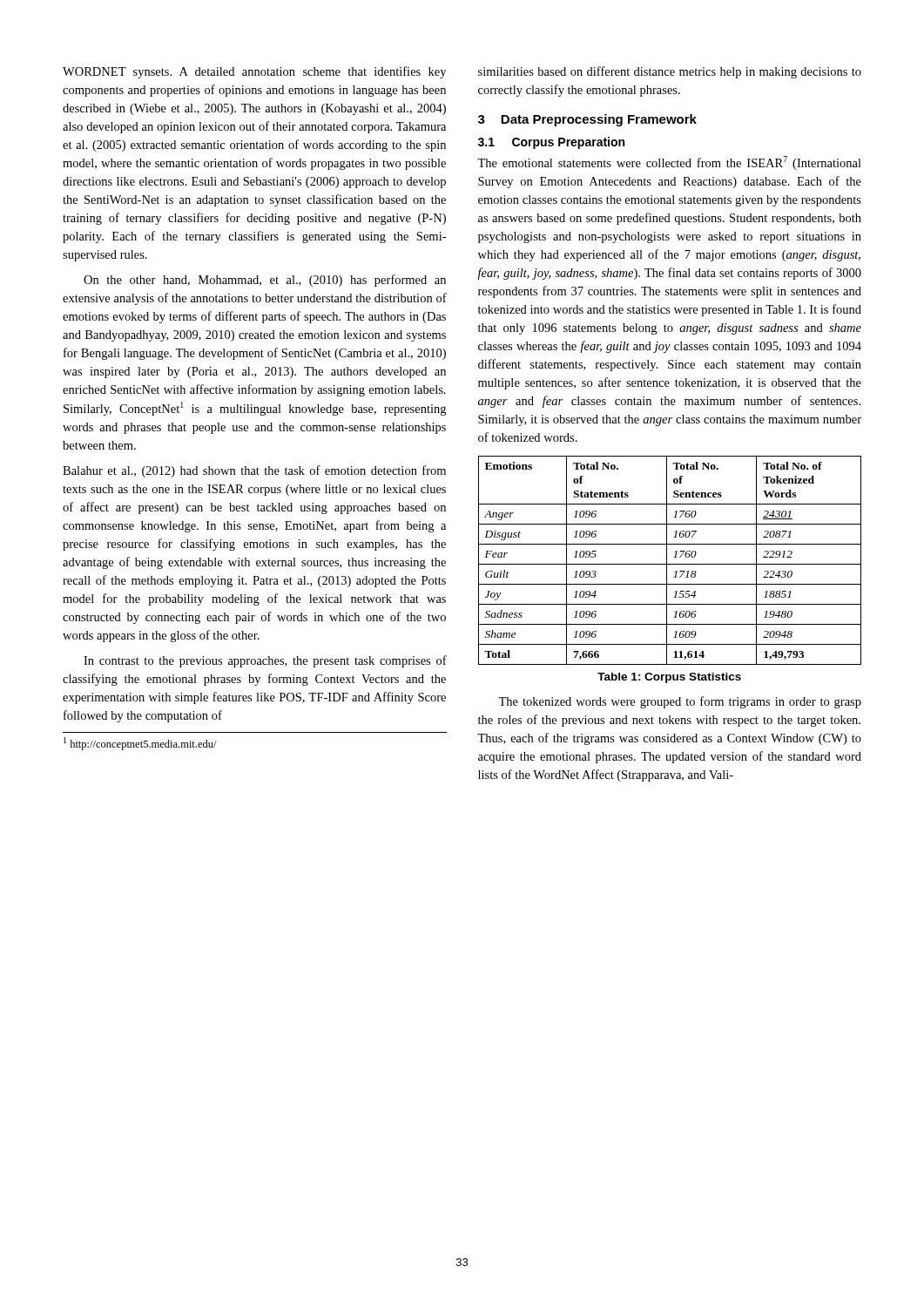The width and height of the screenshot is (924, 1307).
Task: Point to the passage starting "3Data Preprocessing Framework"
Action: pos(669,119)
